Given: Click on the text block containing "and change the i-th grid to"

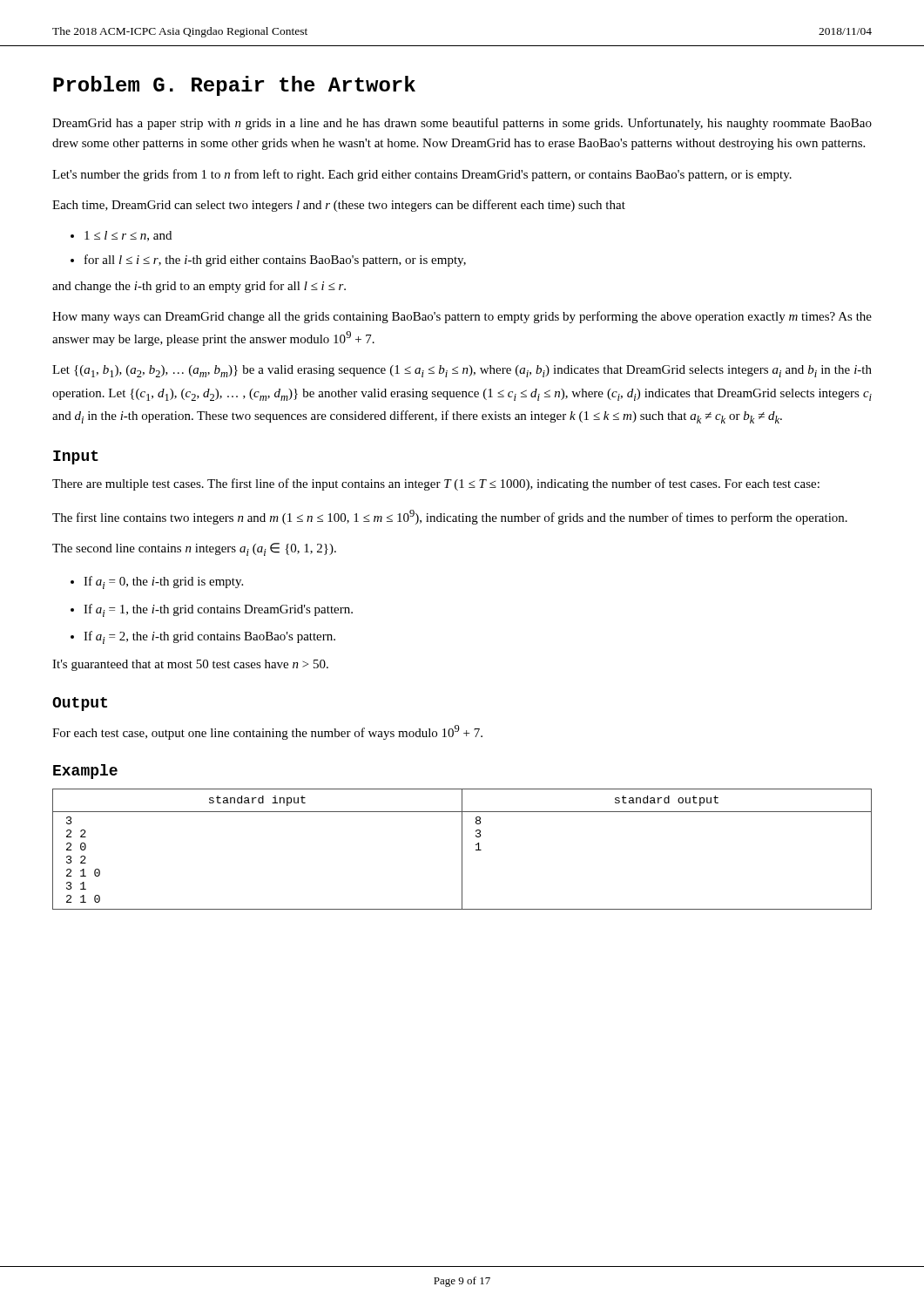Looking at the screenshot, I should click(x=199, y=285).
